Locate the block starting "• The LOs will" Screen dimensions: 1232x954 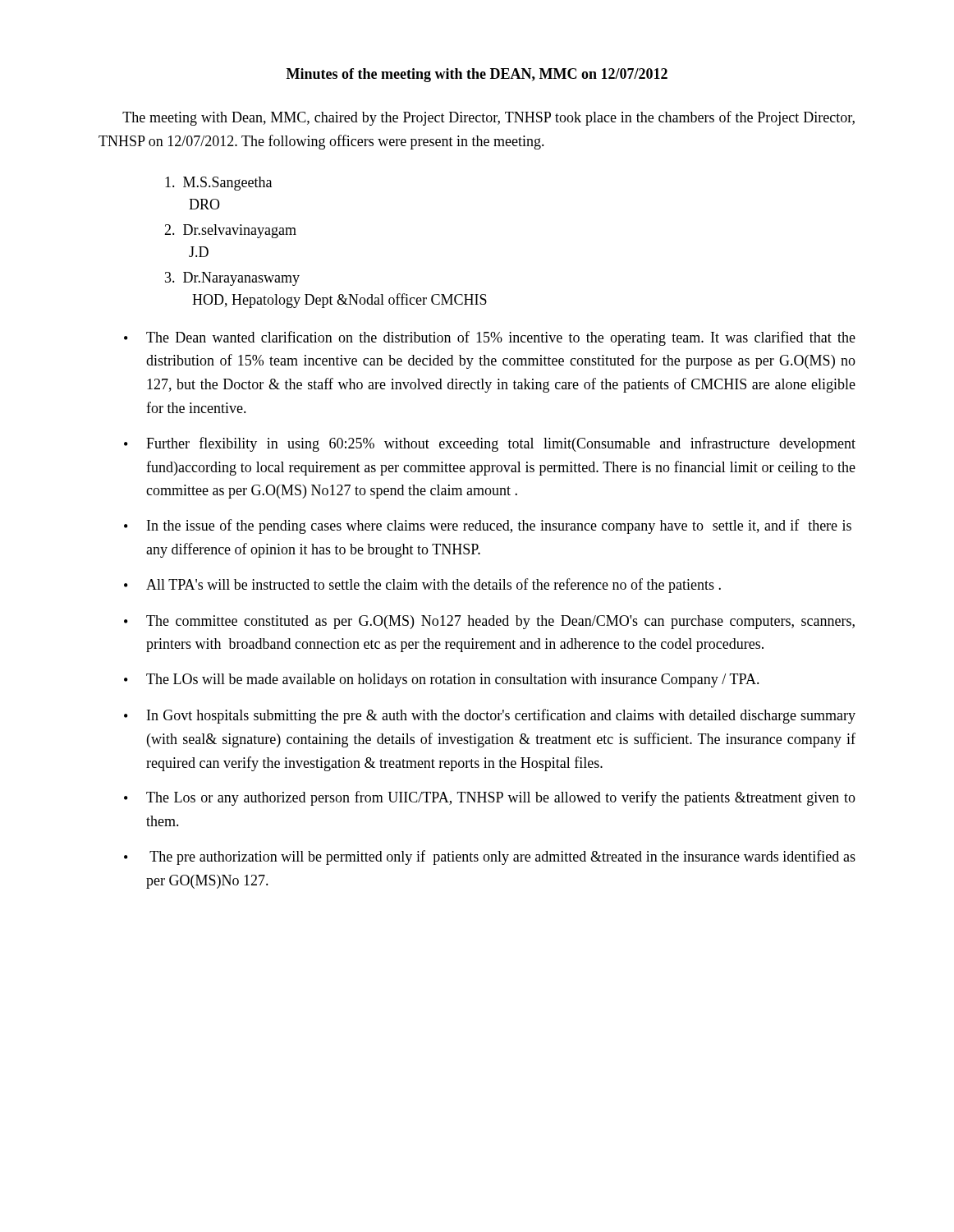pyautogui.click(x=489, y=680)
